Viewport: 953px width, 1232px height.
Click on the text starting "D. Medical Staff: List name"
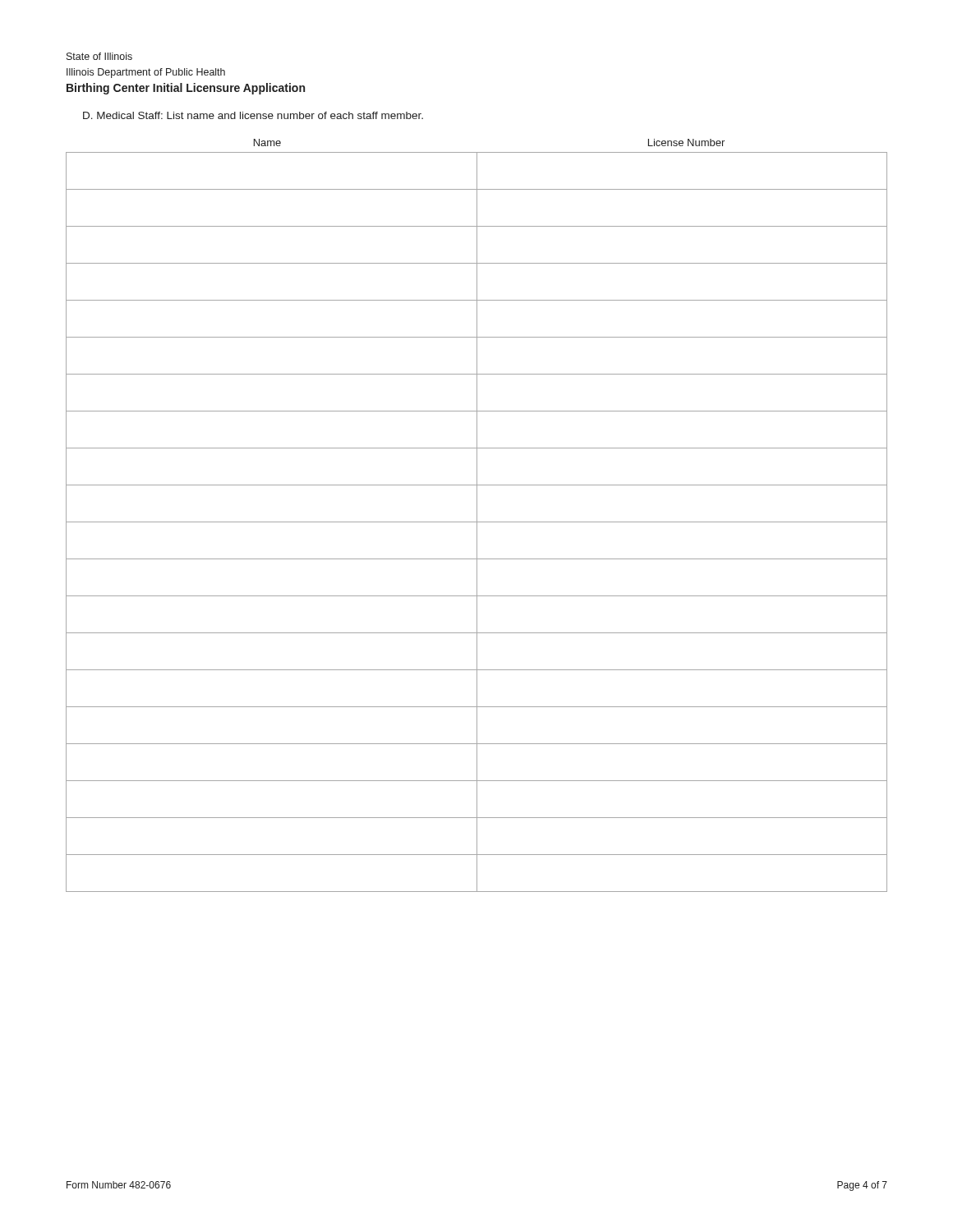click(x=253, y=115)
